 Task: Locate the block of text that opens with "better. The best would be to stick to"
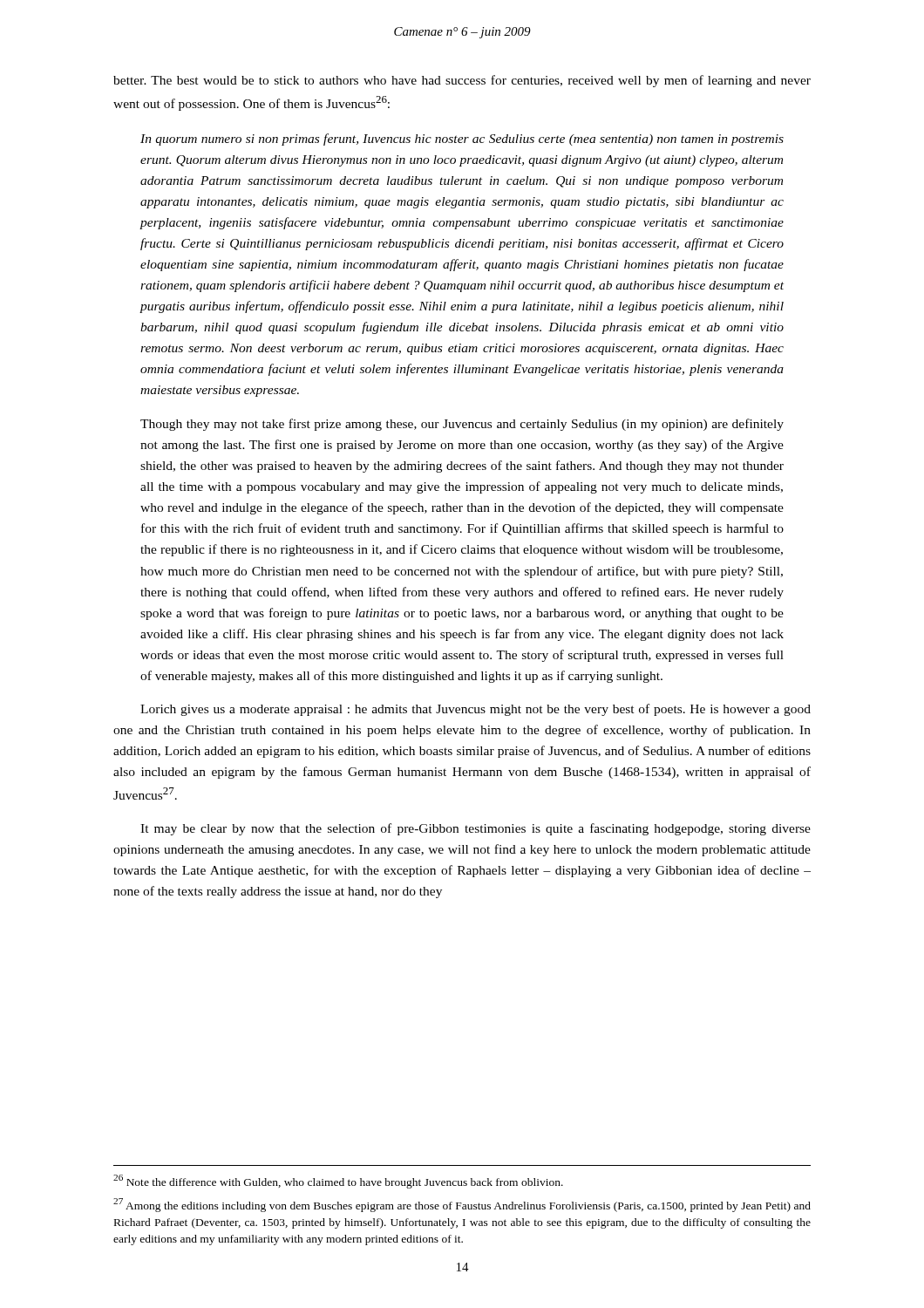462,92
